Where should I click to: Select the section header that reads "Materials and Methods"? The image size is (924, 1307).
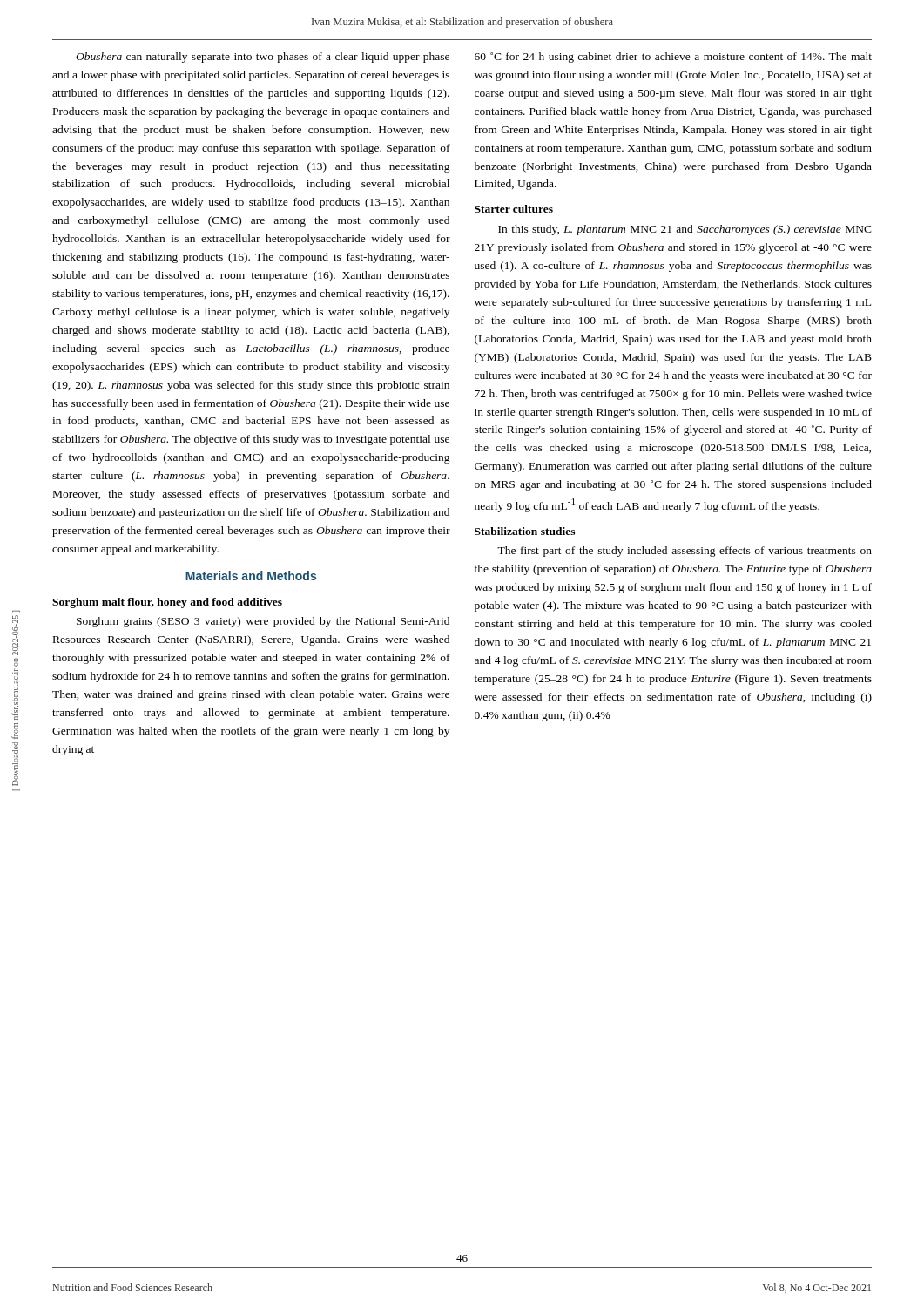(251, 576)
